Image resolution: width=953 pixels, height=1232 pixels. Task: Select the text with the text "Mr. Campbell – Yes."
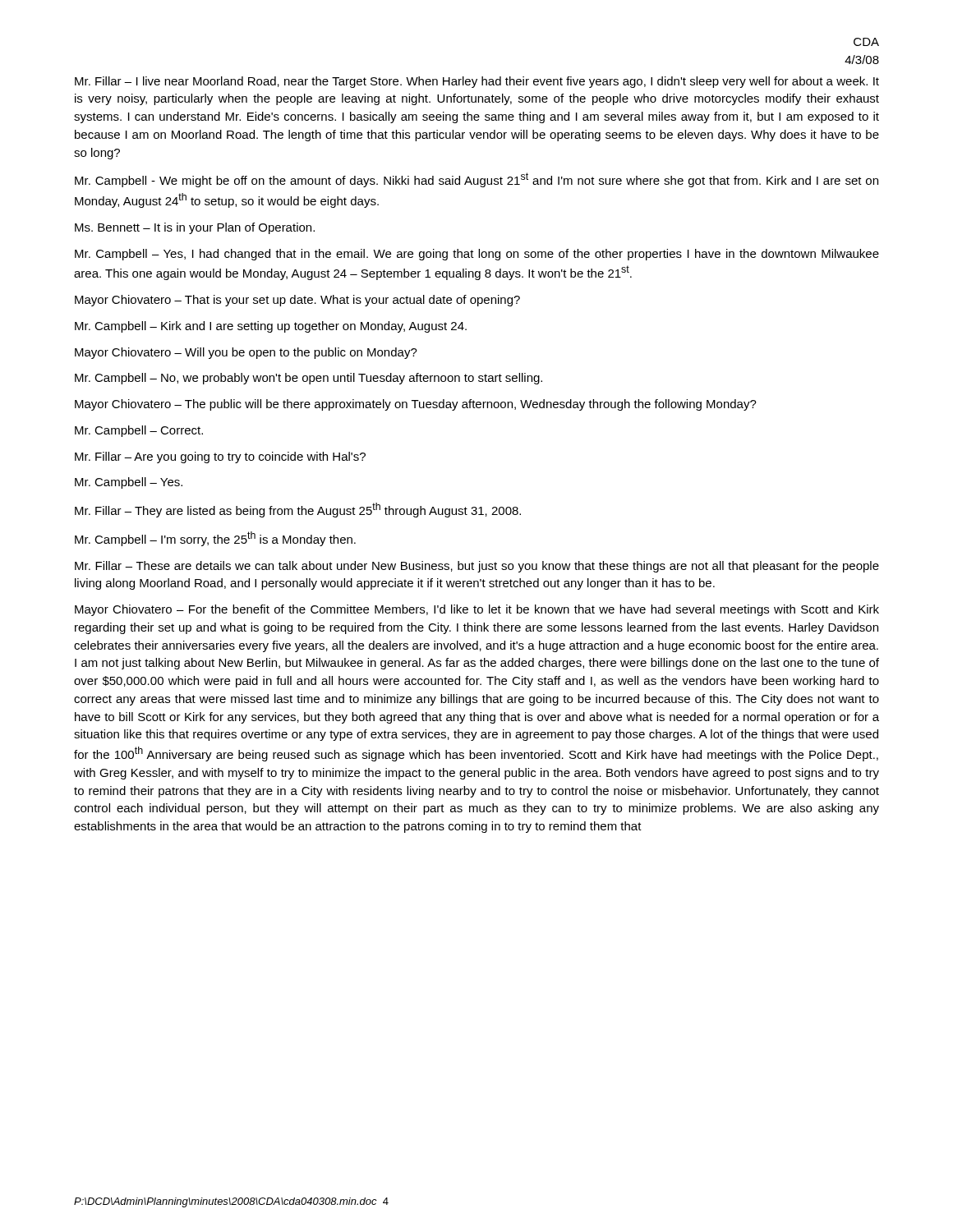pyautogui.click(x=129, y=482)
